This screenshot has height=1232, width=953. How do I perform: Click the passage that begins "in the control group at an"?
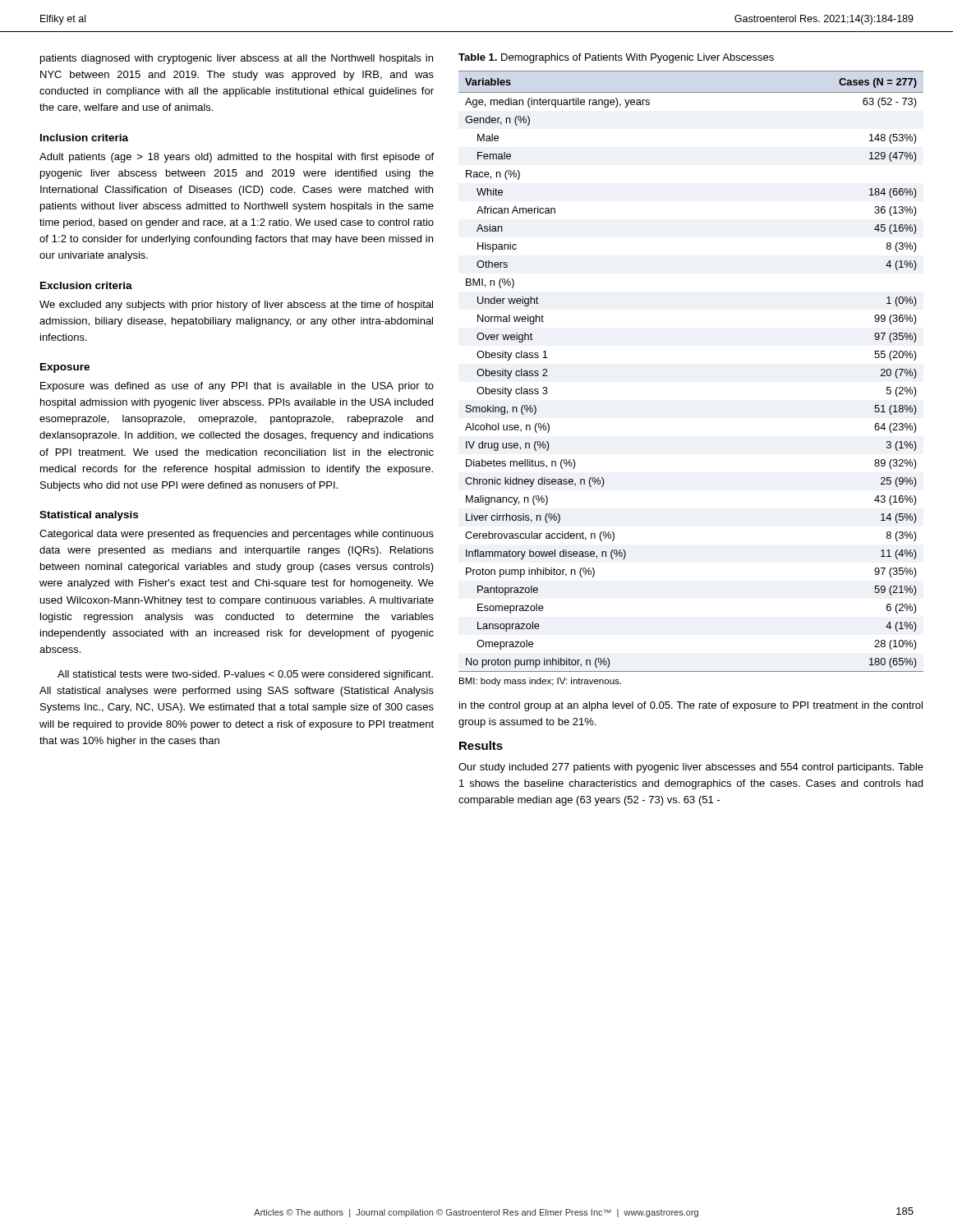(x=691, y=714)
